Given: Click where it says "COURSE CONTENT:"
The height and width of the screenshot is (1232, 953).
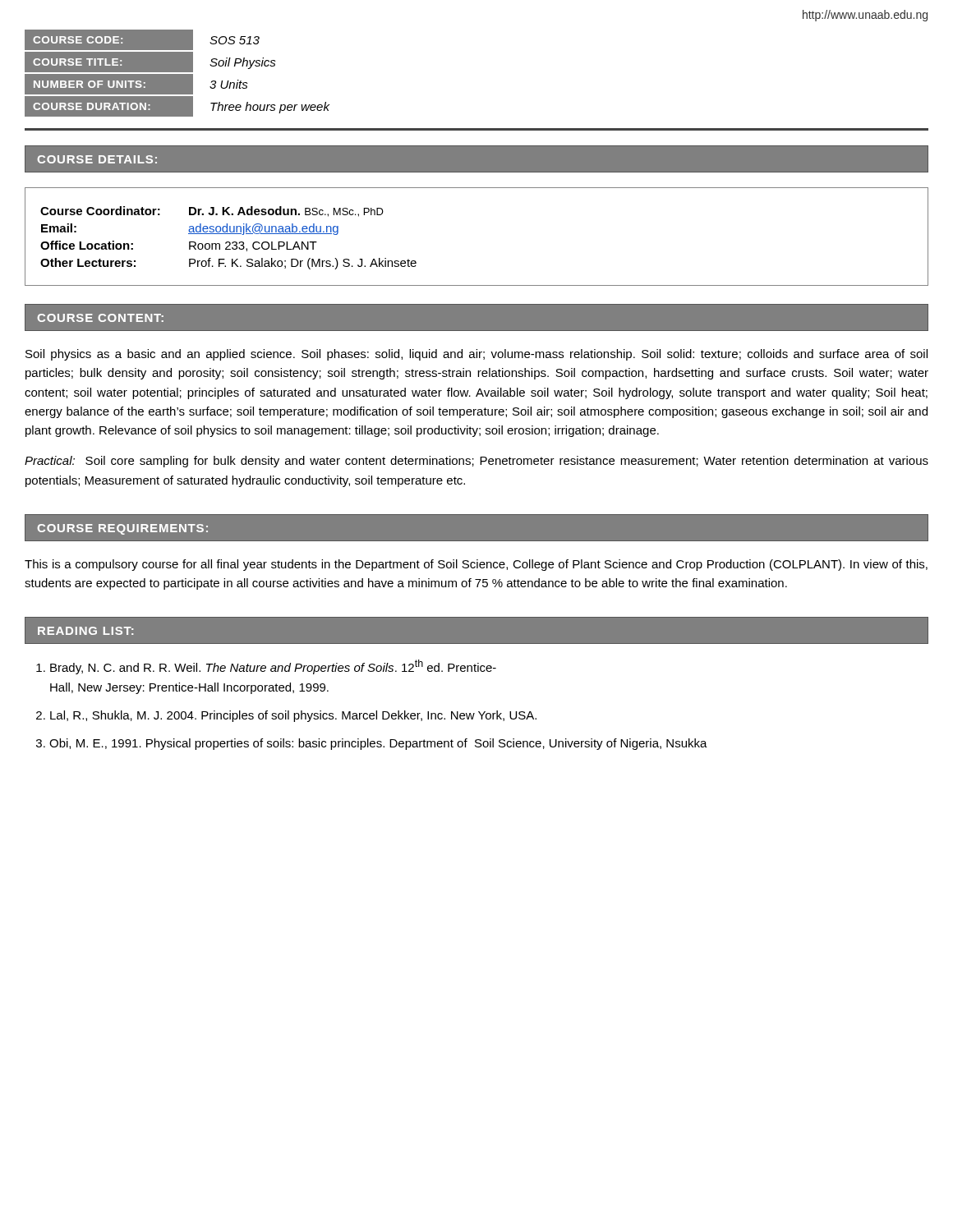Looking at the screenshot, I should click(x=101, y=317).
